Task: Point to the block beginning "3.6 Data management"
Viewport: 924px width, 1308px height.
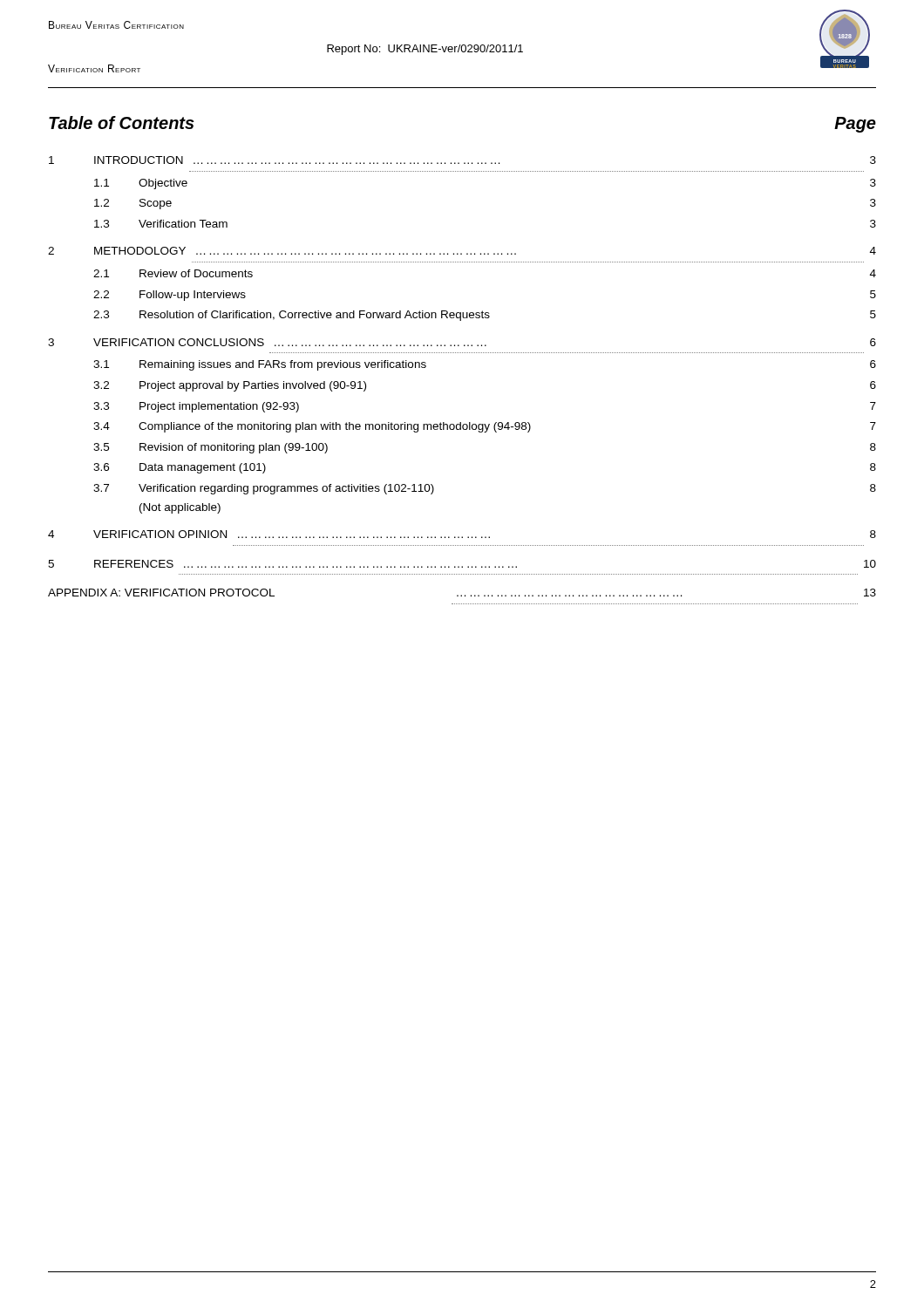Action: (206, 468)
